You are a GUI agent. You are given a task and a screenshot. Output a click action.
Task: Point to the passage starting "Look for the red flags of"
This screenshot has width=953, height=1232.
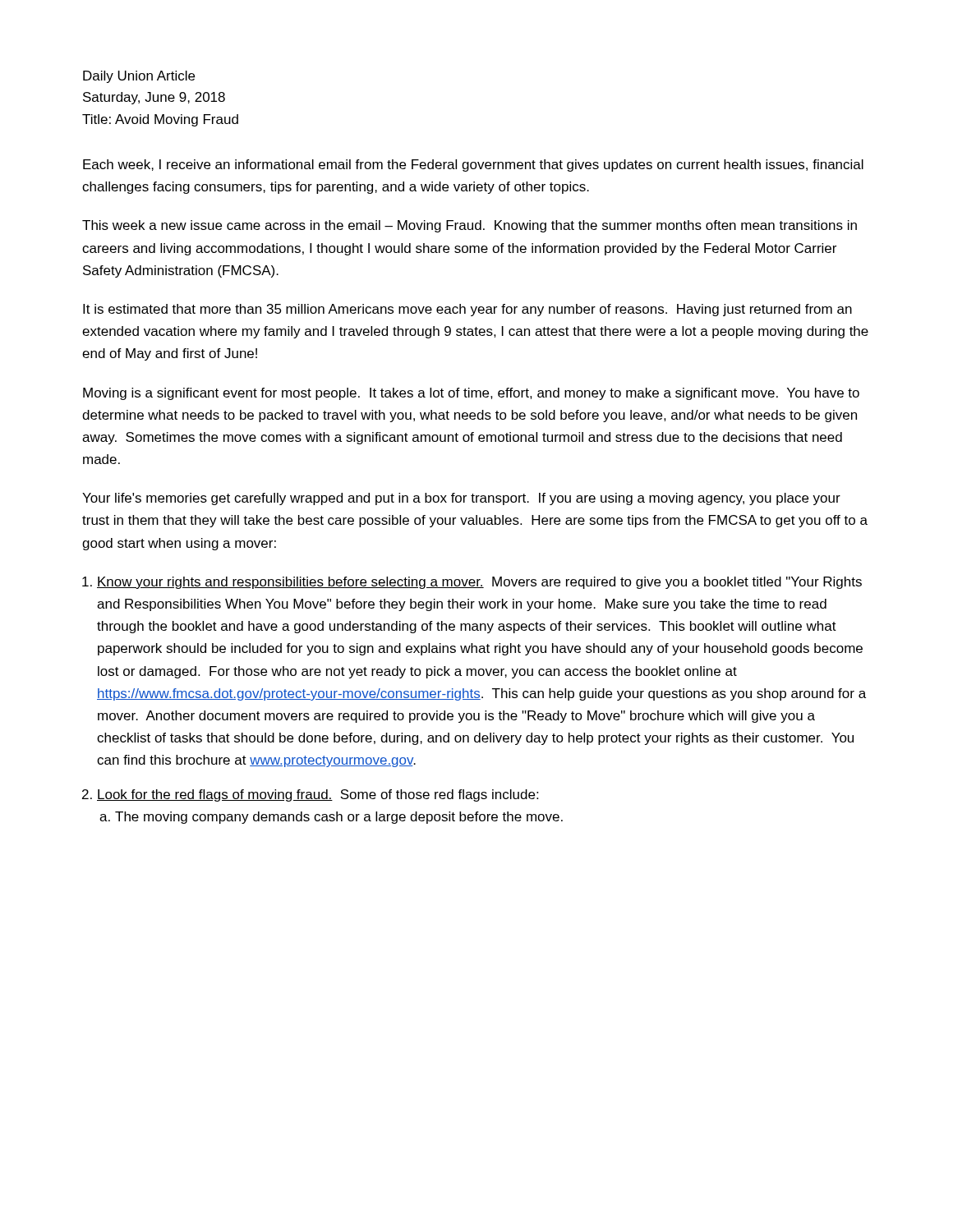484,807
